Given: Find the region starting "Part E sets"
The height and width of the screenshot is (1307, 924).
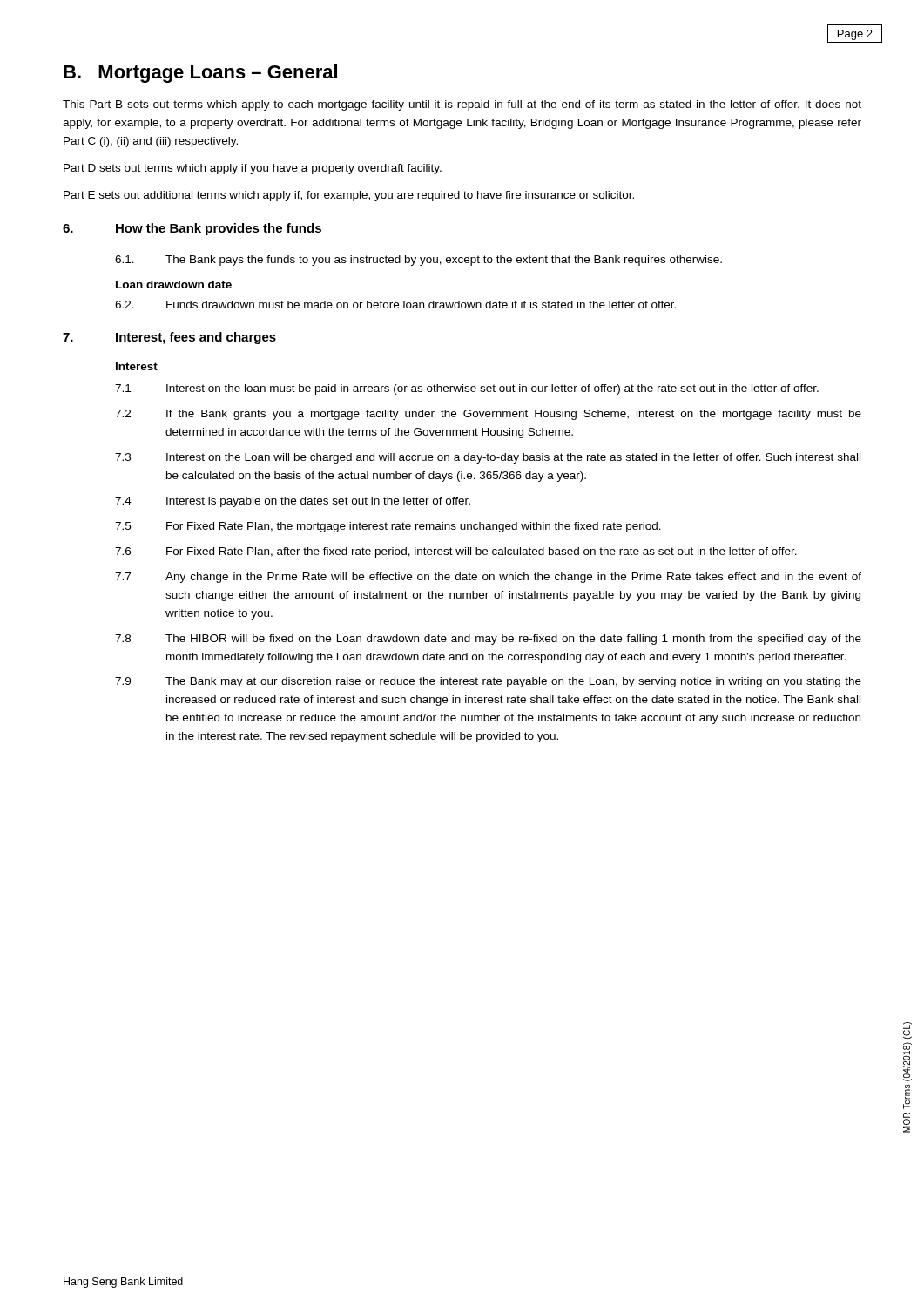Looking at the screenshot, I should [x=349, y=194].
